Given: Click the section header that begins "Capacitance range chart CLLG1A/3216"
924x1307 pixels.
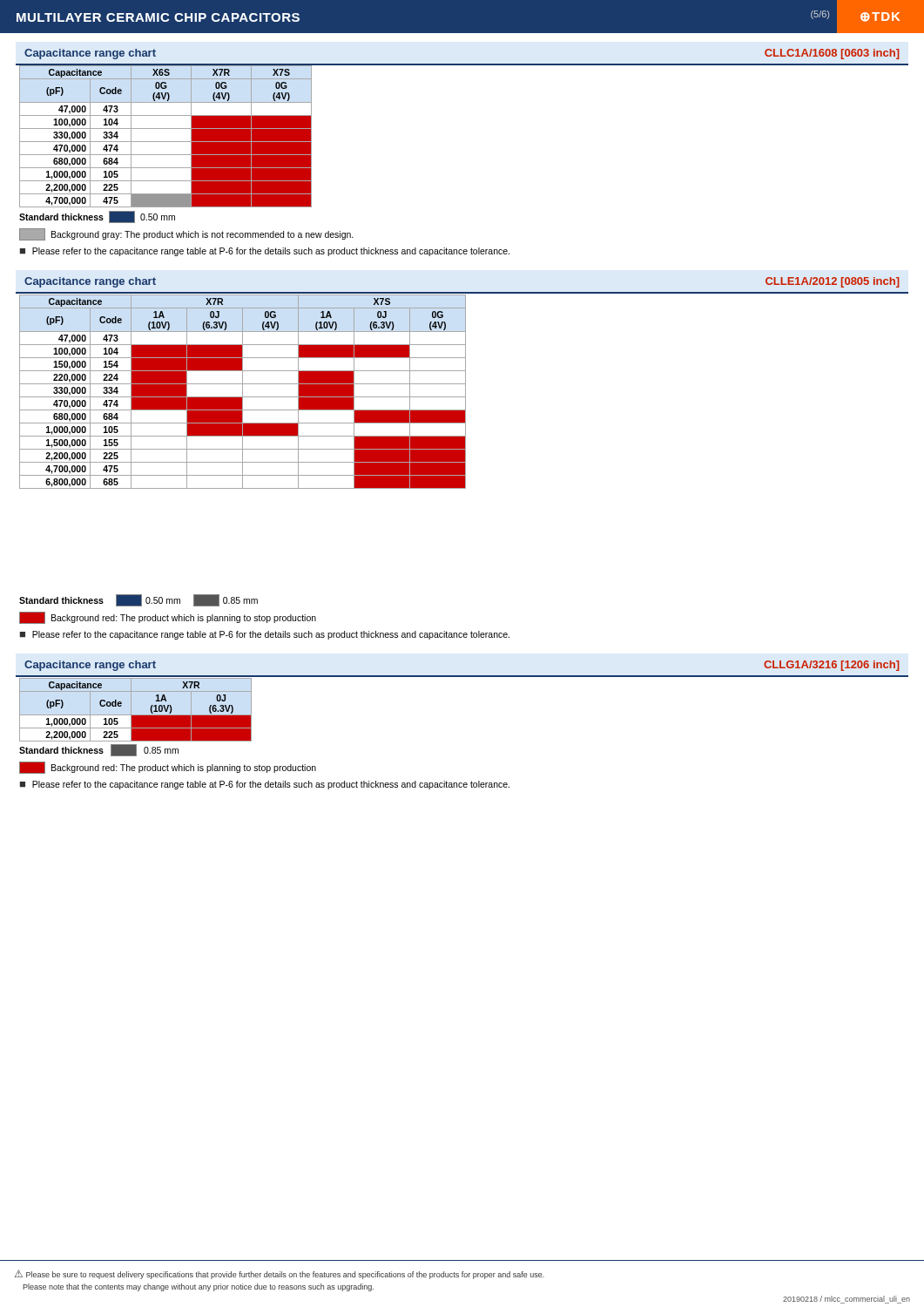Looking at the screenshot, I should [462, 664].
